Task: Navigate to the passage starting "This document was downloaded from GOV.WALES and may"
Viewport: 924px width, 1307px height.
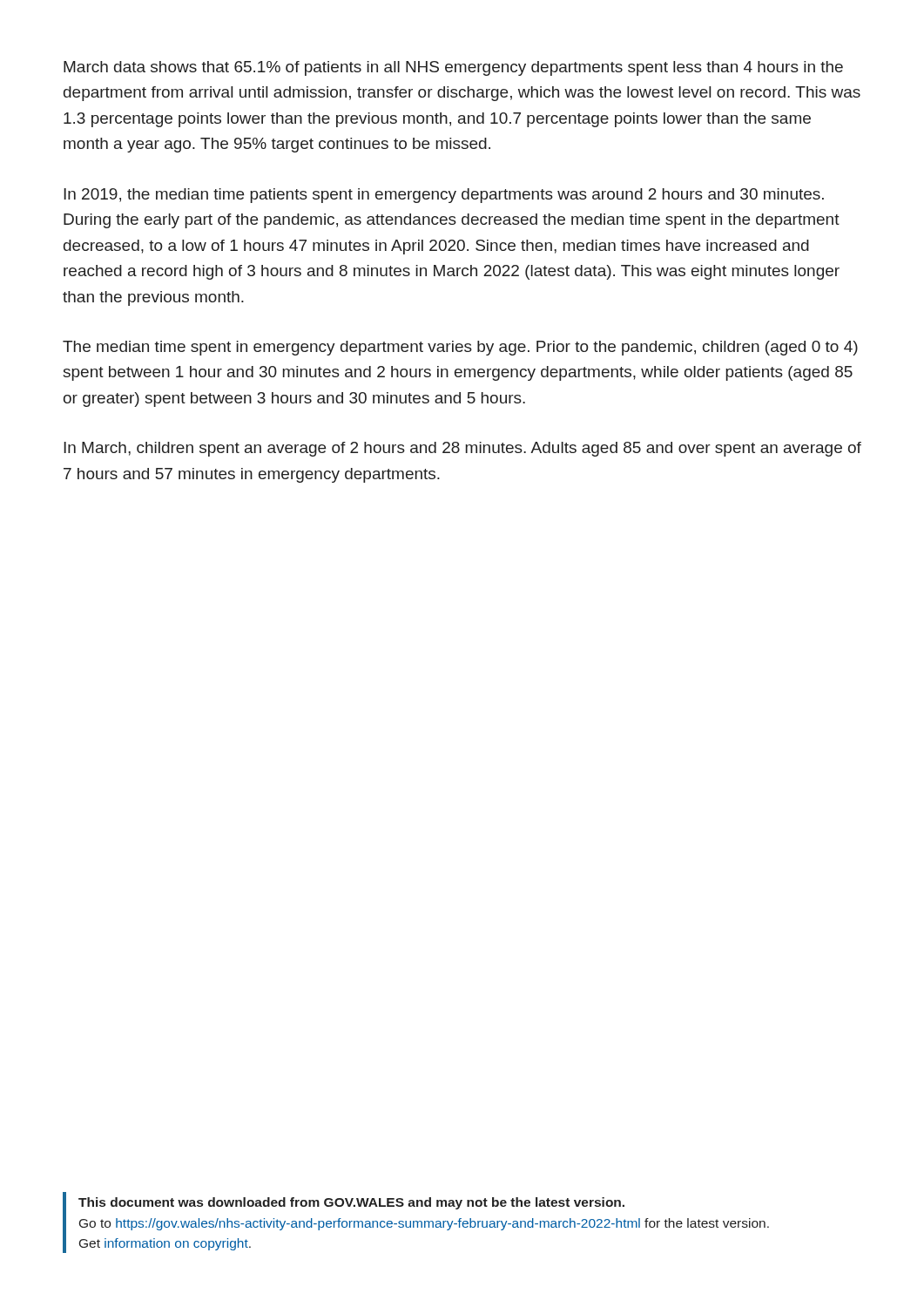Action: tap(424, 1223)
